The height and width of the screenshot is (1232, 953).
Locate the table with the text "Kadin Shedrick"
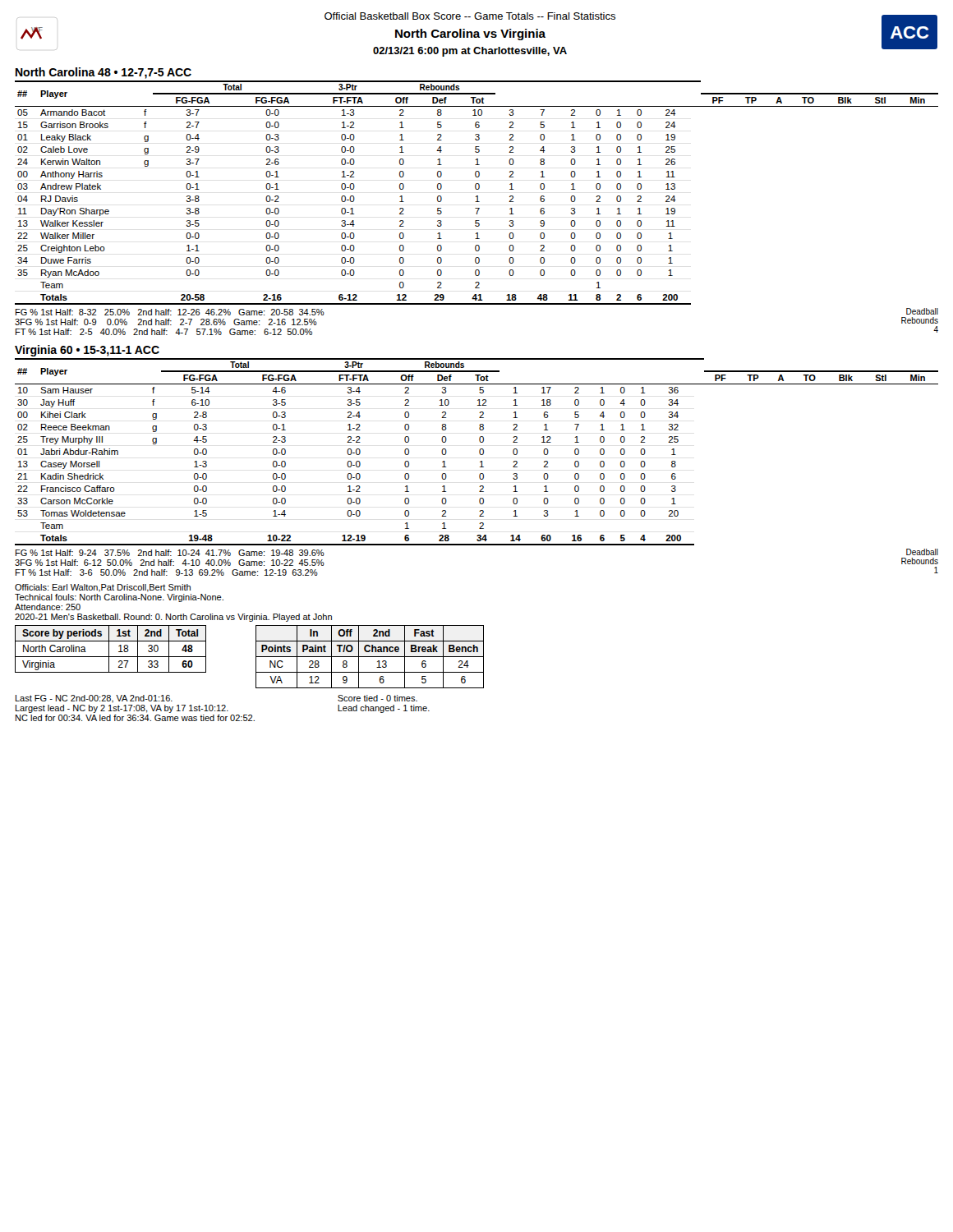click(x=476, y=451)
